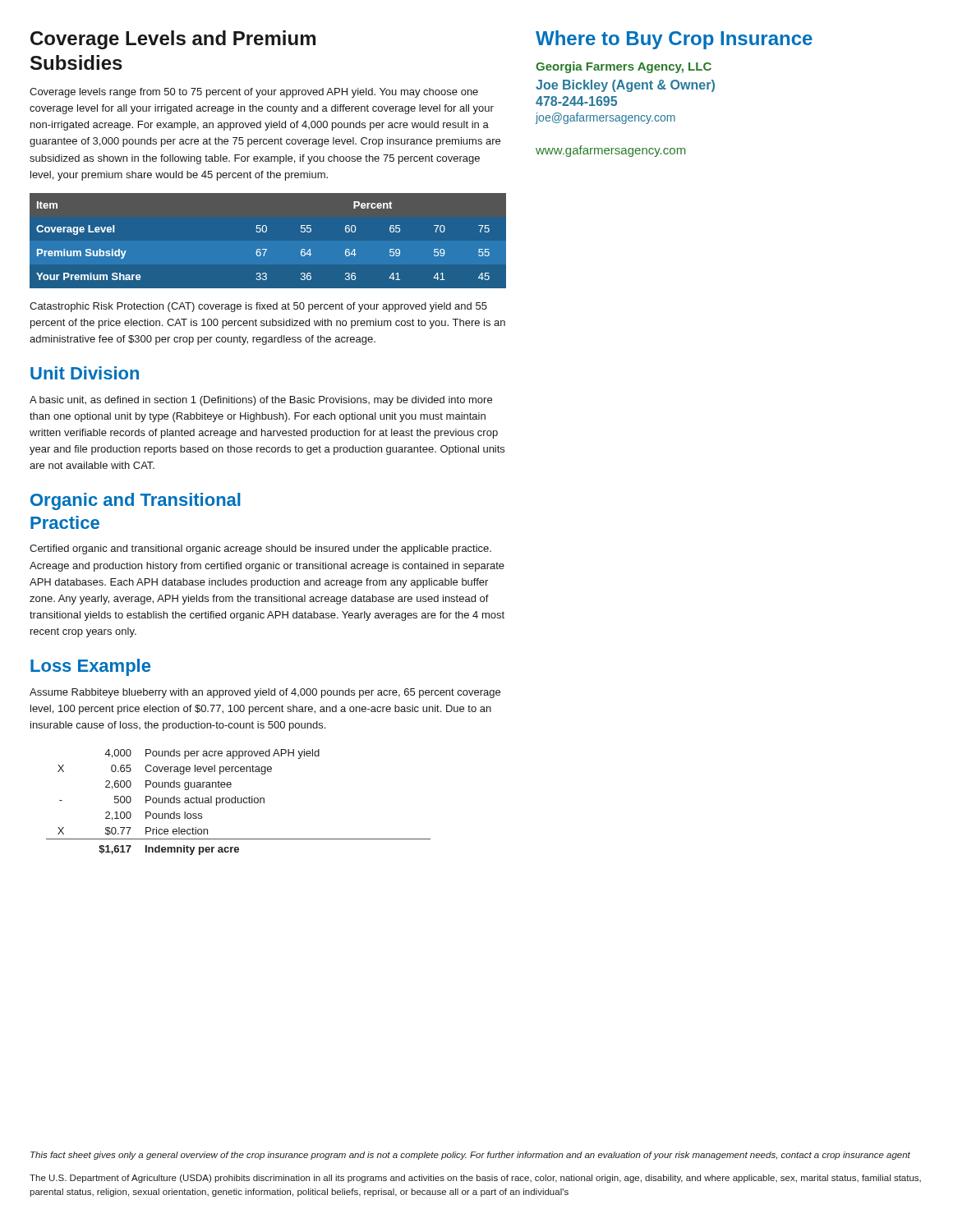Point to "Unit Division"
The image size is (953, 1232).
tap(85, 373)
